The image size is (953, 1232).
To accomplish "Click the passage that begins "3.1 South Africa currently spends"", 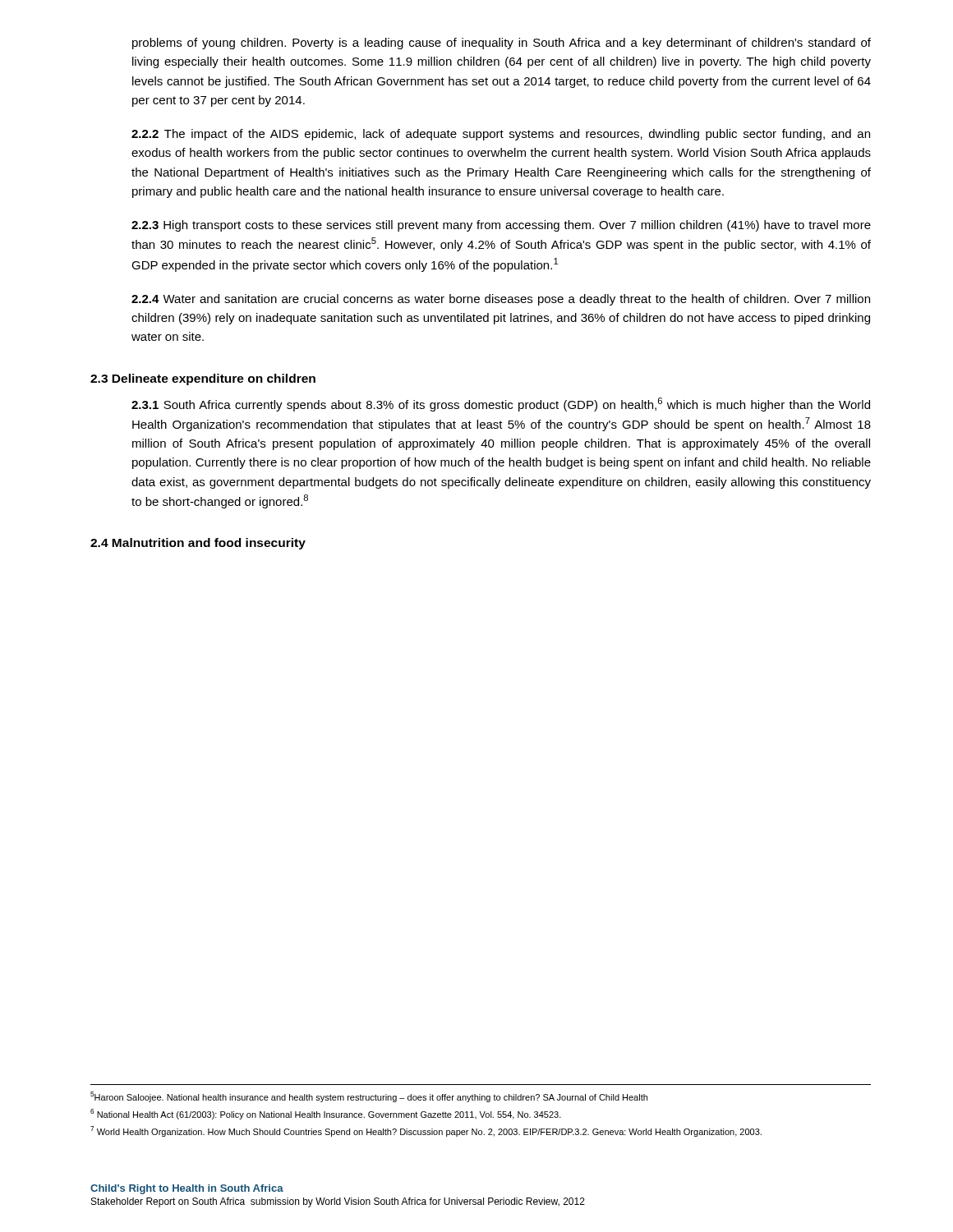I will [x=501, y=452].
